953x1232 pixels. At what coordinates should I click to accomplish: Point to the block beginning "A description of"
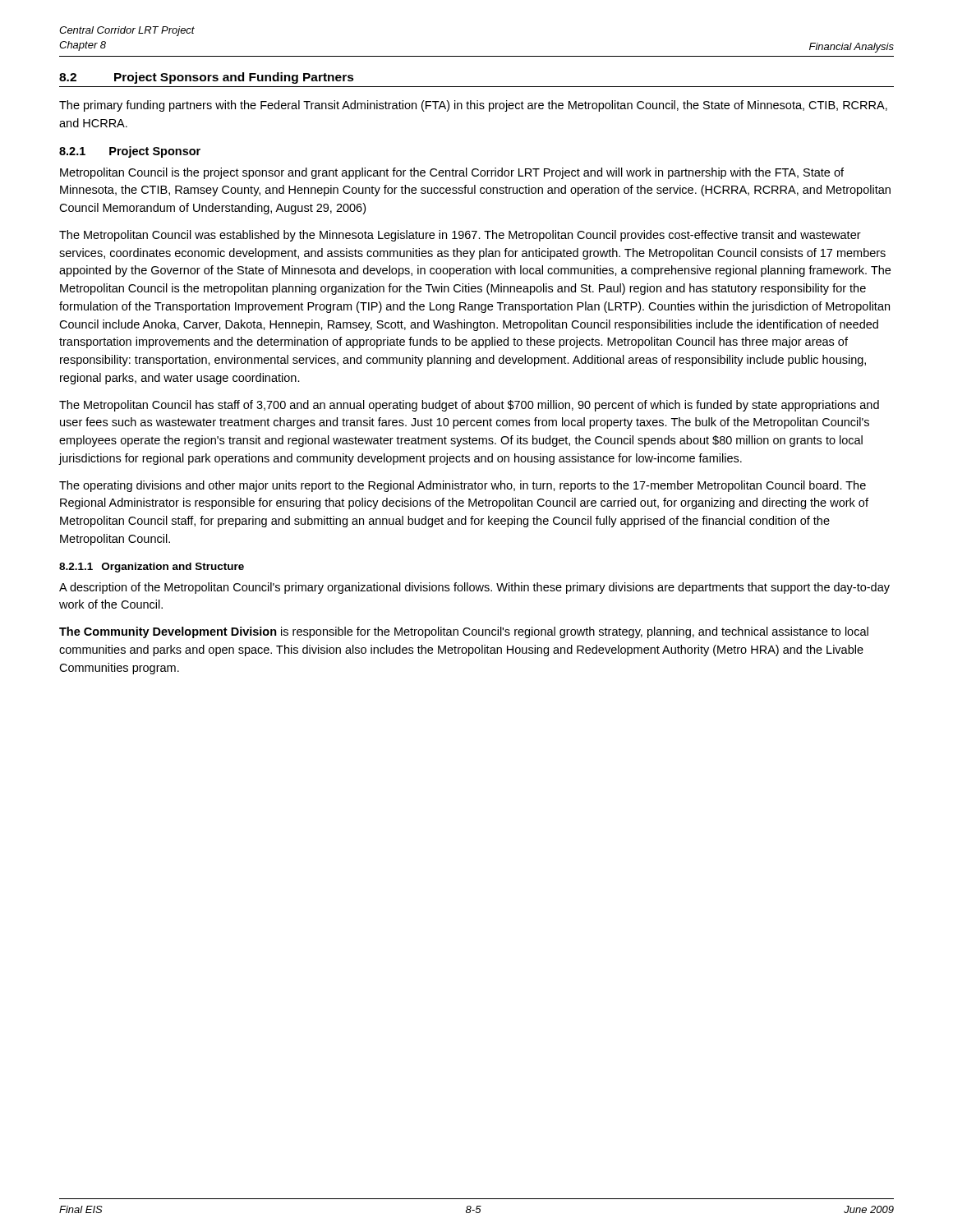(x=476, y=597)
